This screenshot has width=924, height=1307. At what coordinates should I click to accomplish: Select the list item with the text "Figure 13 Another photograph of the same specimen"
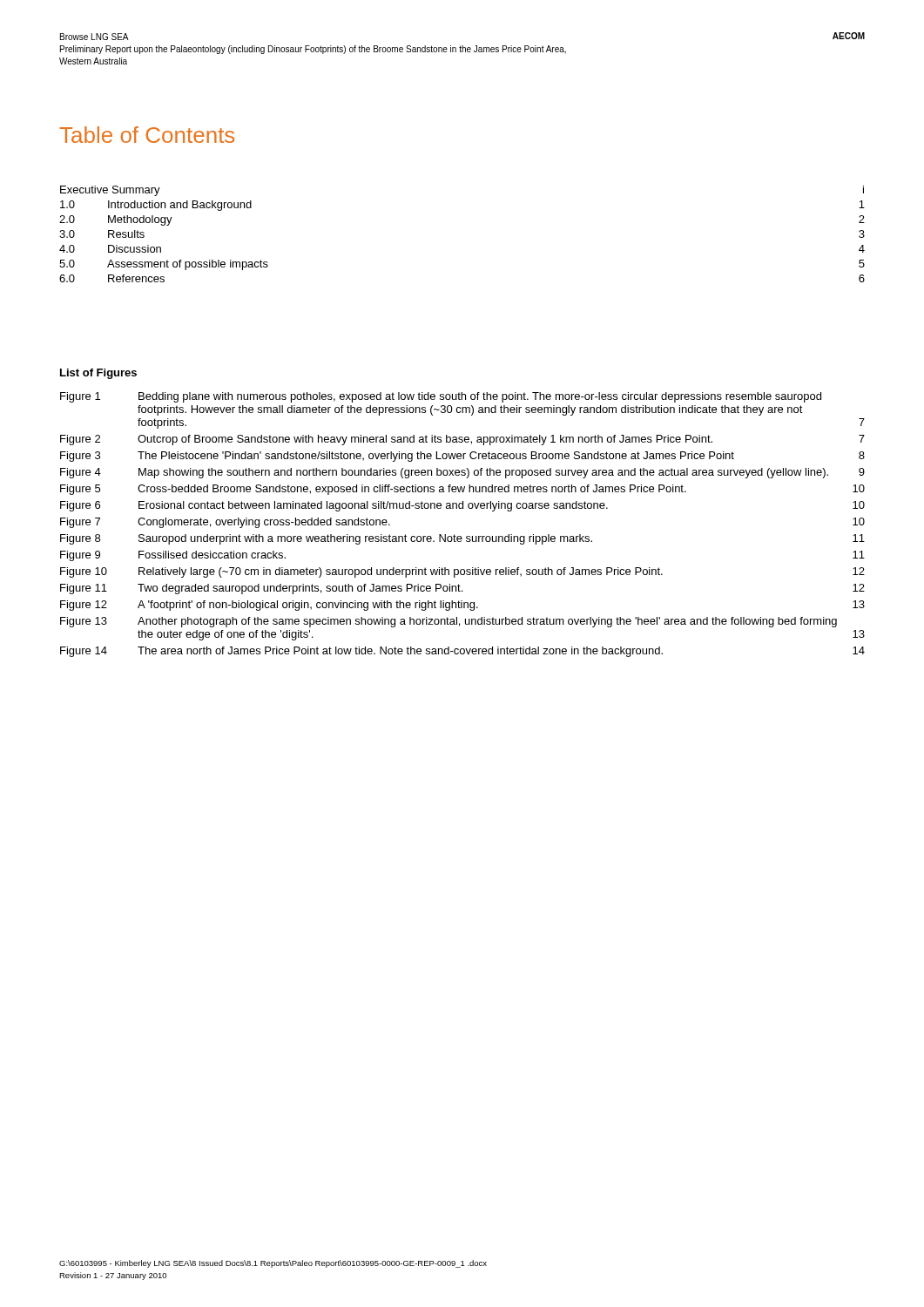click(462, 627)
